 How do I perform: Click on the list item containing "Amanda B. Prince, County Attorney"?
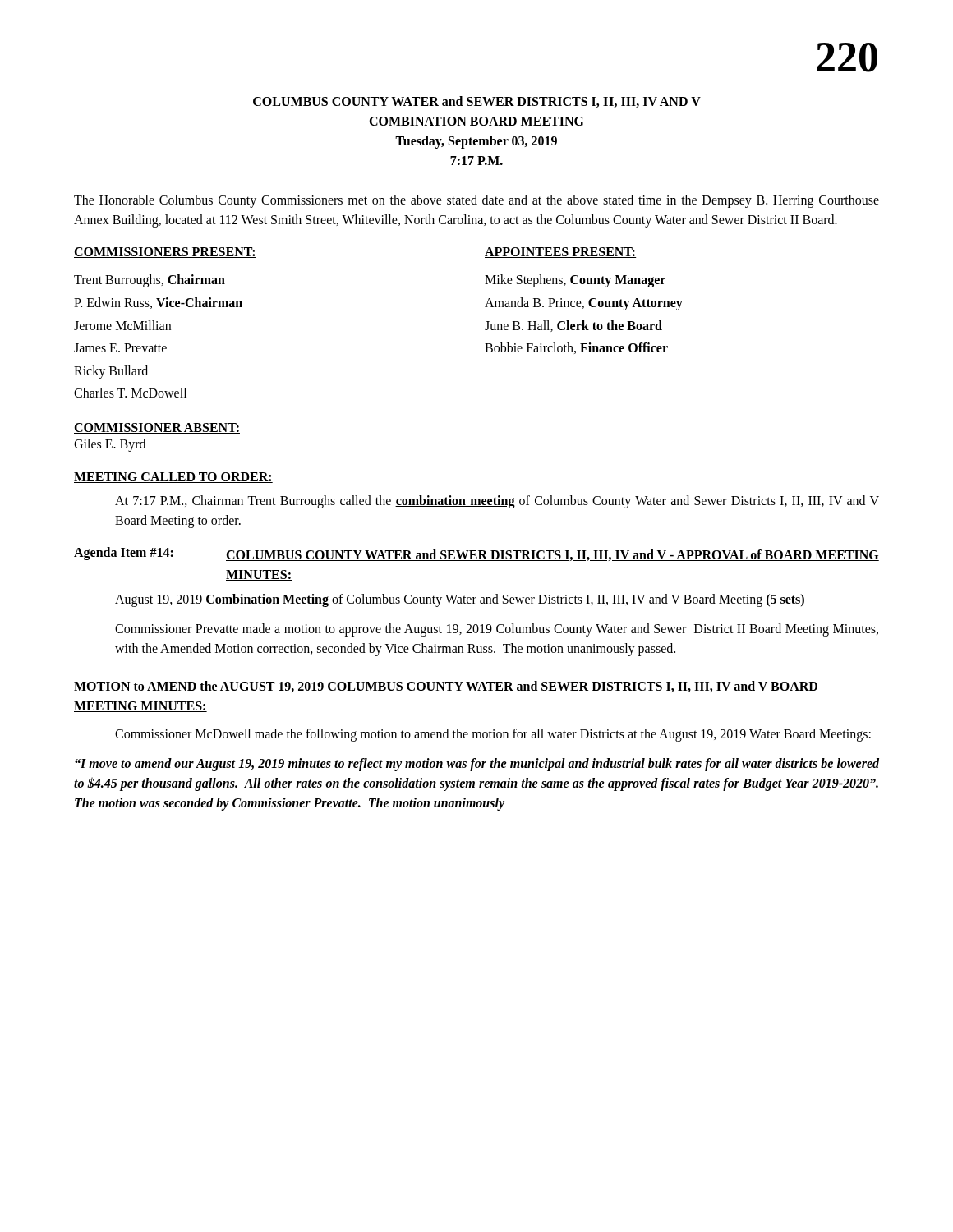tap(682, 303)
